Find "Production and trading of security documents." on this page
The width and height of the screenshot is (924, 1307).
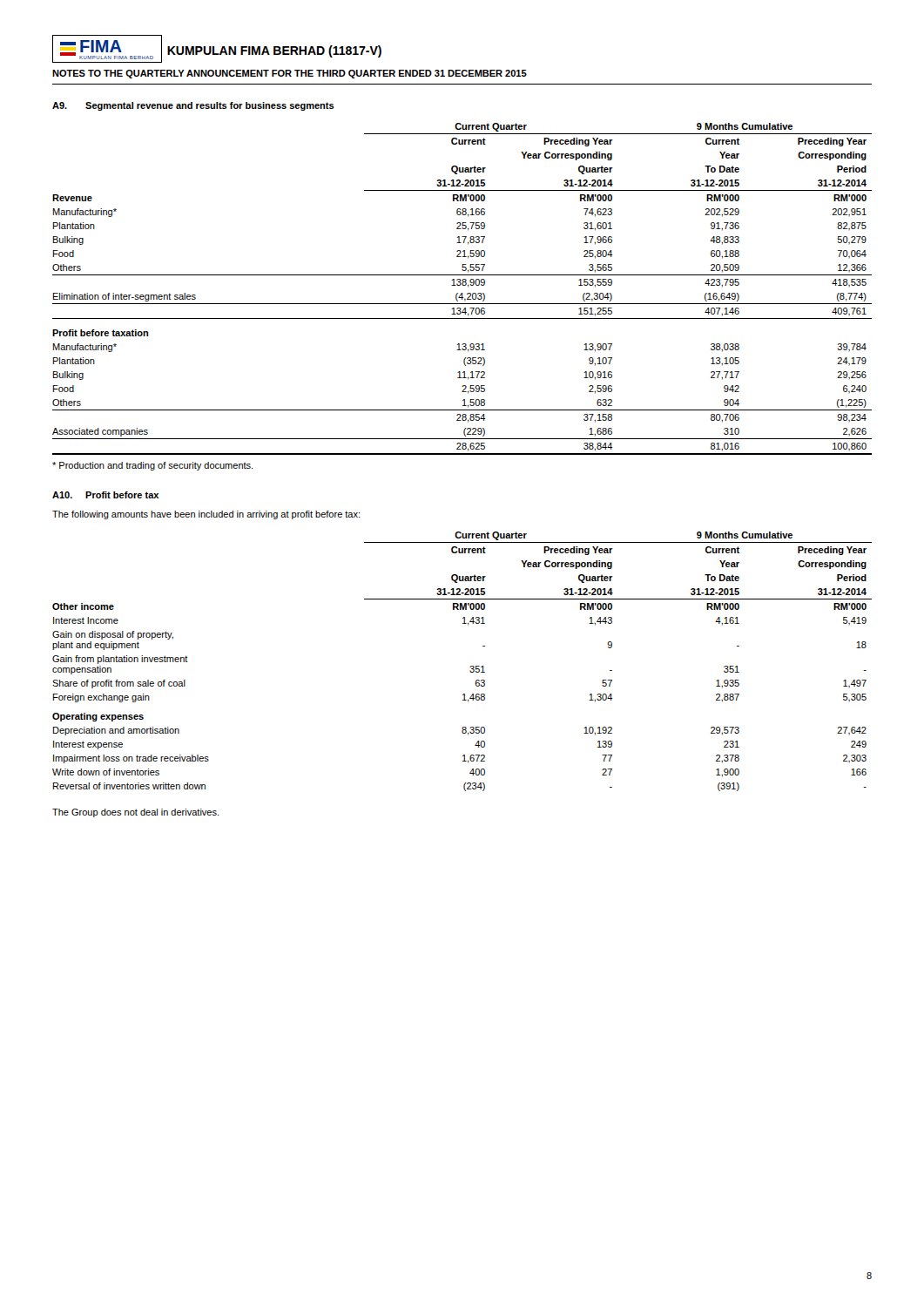tap(153, 465)
